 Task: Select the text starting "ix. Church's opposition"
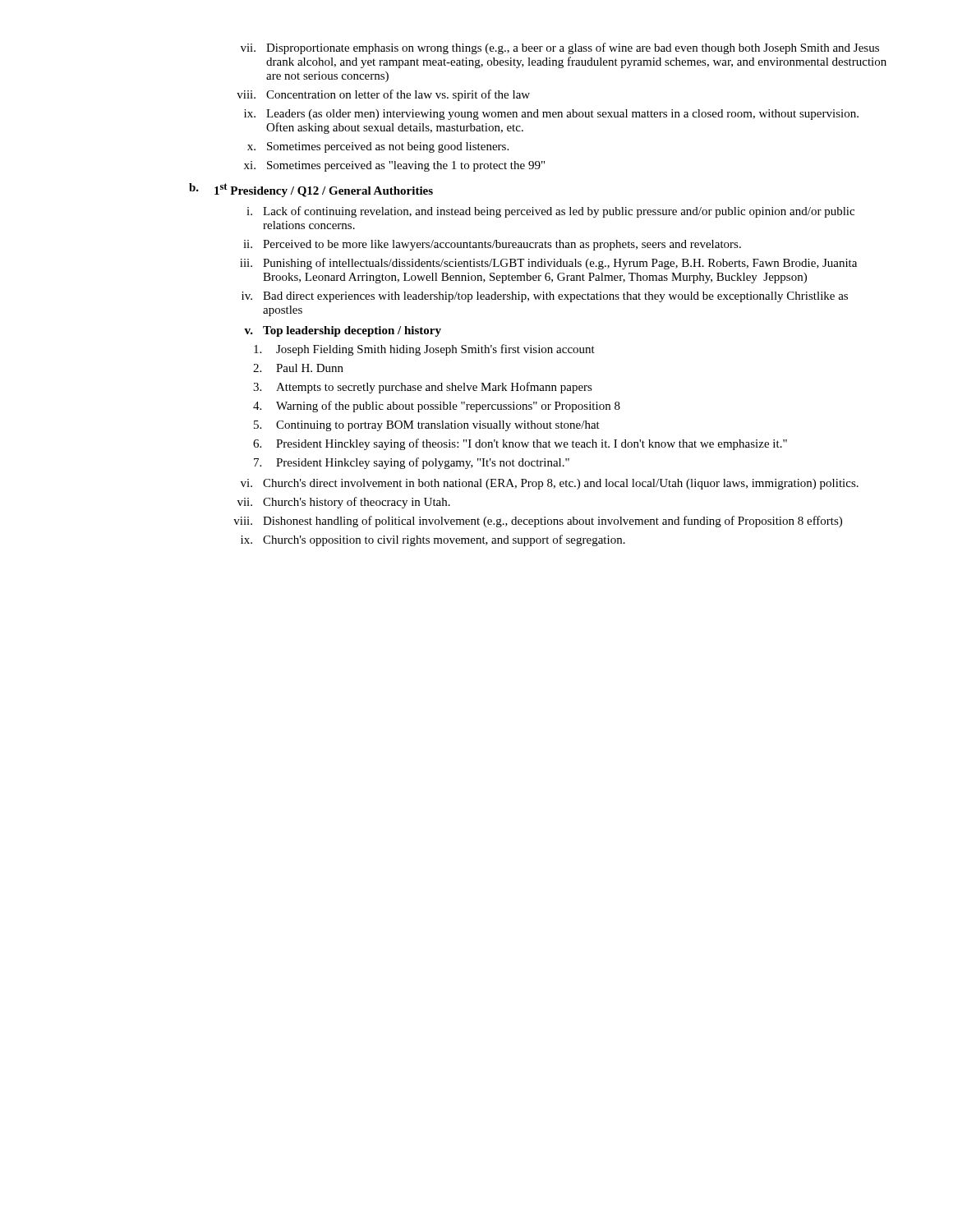[x=555, y=540]
